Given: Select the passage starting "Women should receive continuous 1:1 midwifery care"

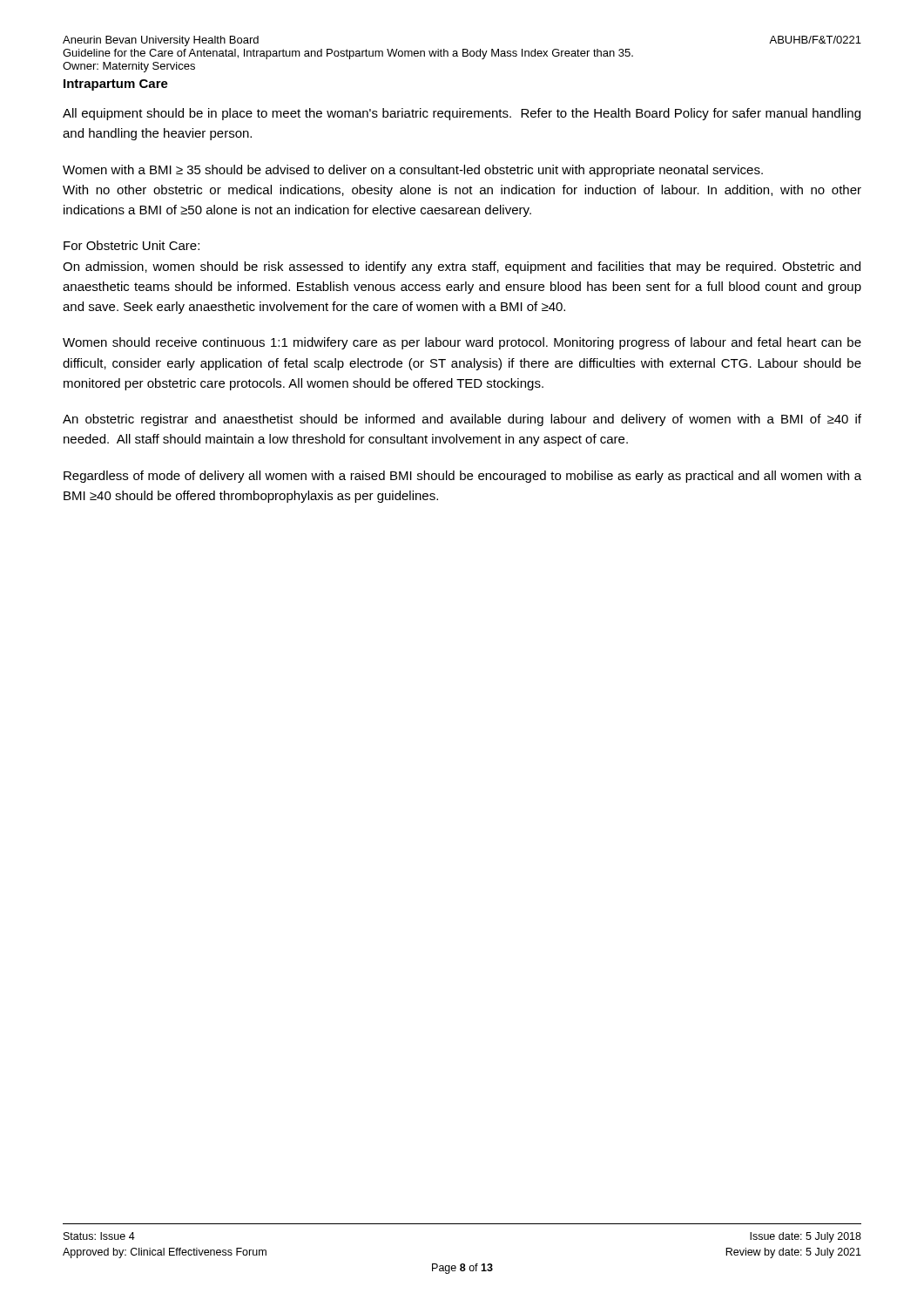Looking at the screenshot, I should (x=462, y=362).
